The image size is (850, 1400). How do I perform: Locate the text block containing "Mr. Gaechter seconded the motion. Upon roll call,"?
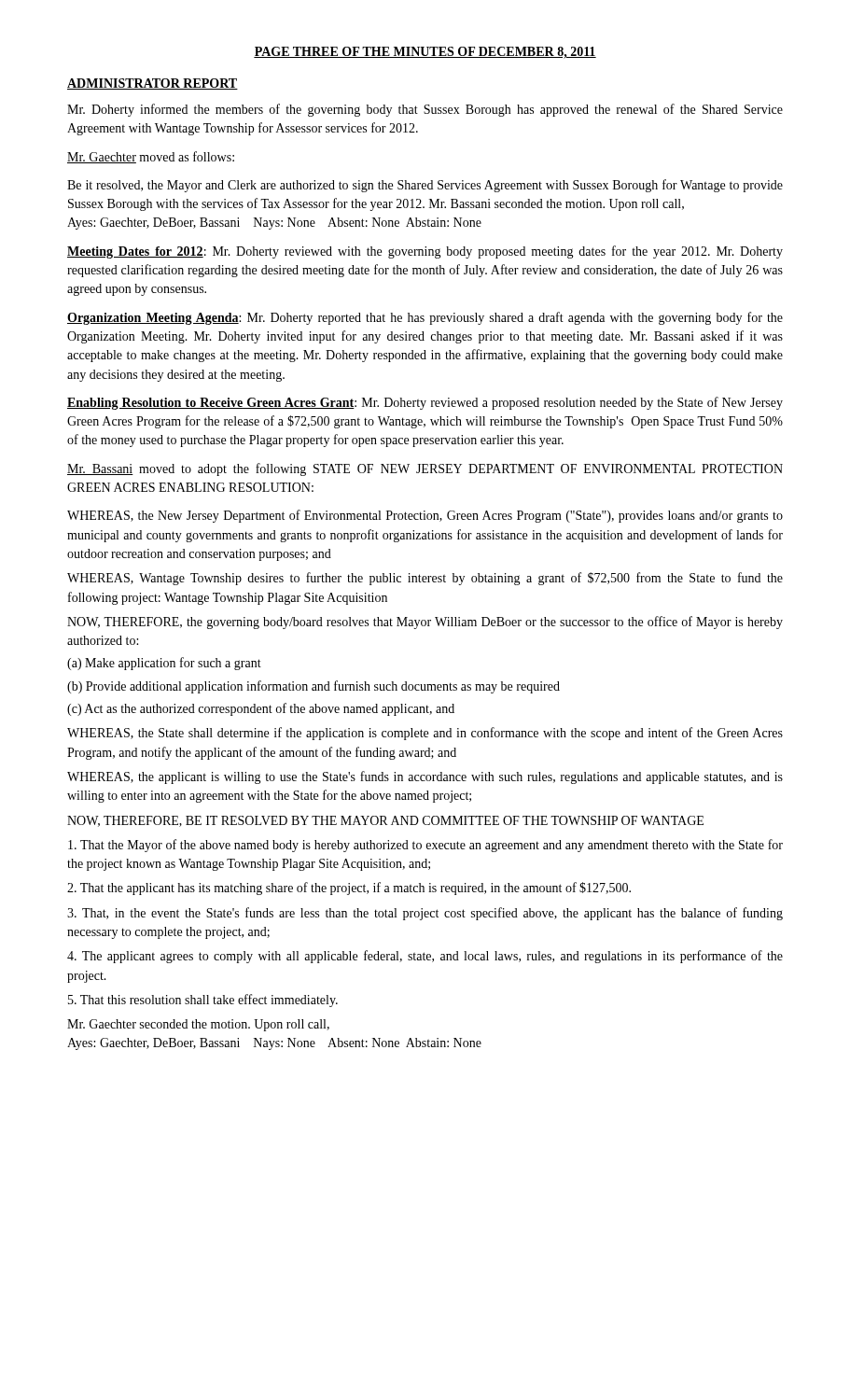(274, 1034)
